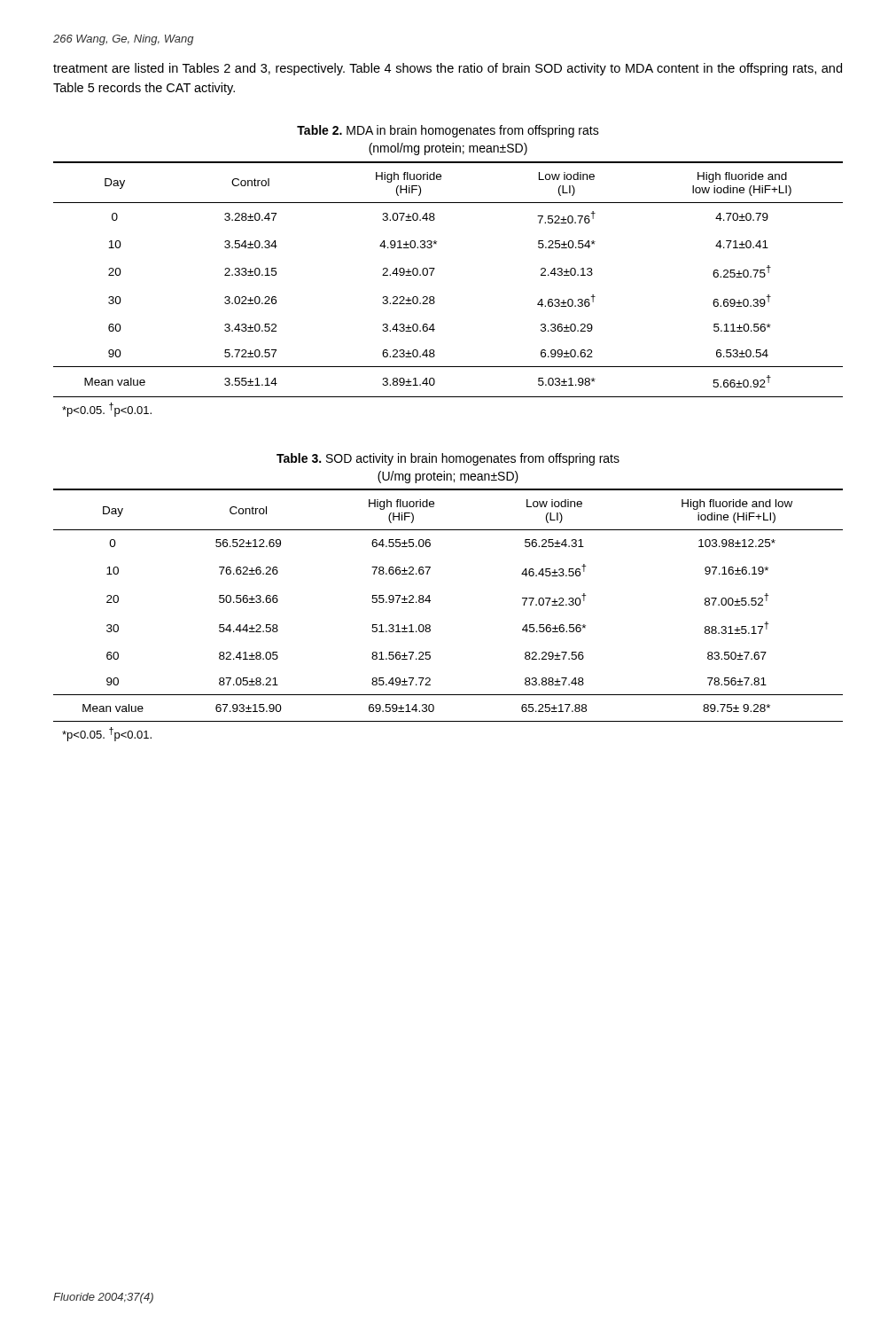
Task: Select the text block that reads "treatment are listed in Tables 2 and 3,"
Action: 448,78
